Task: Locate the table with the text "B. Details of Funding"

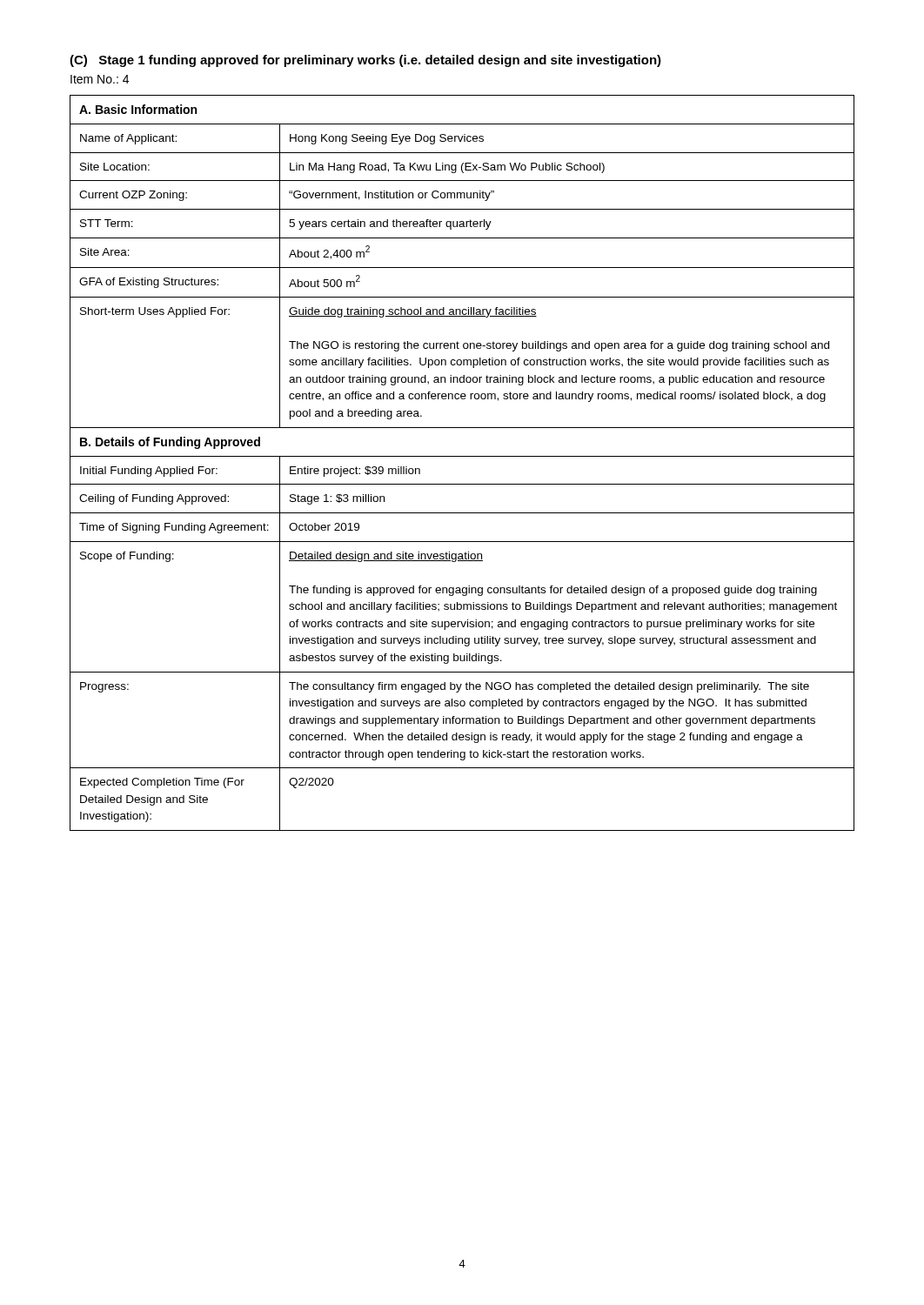Action: 462,463
